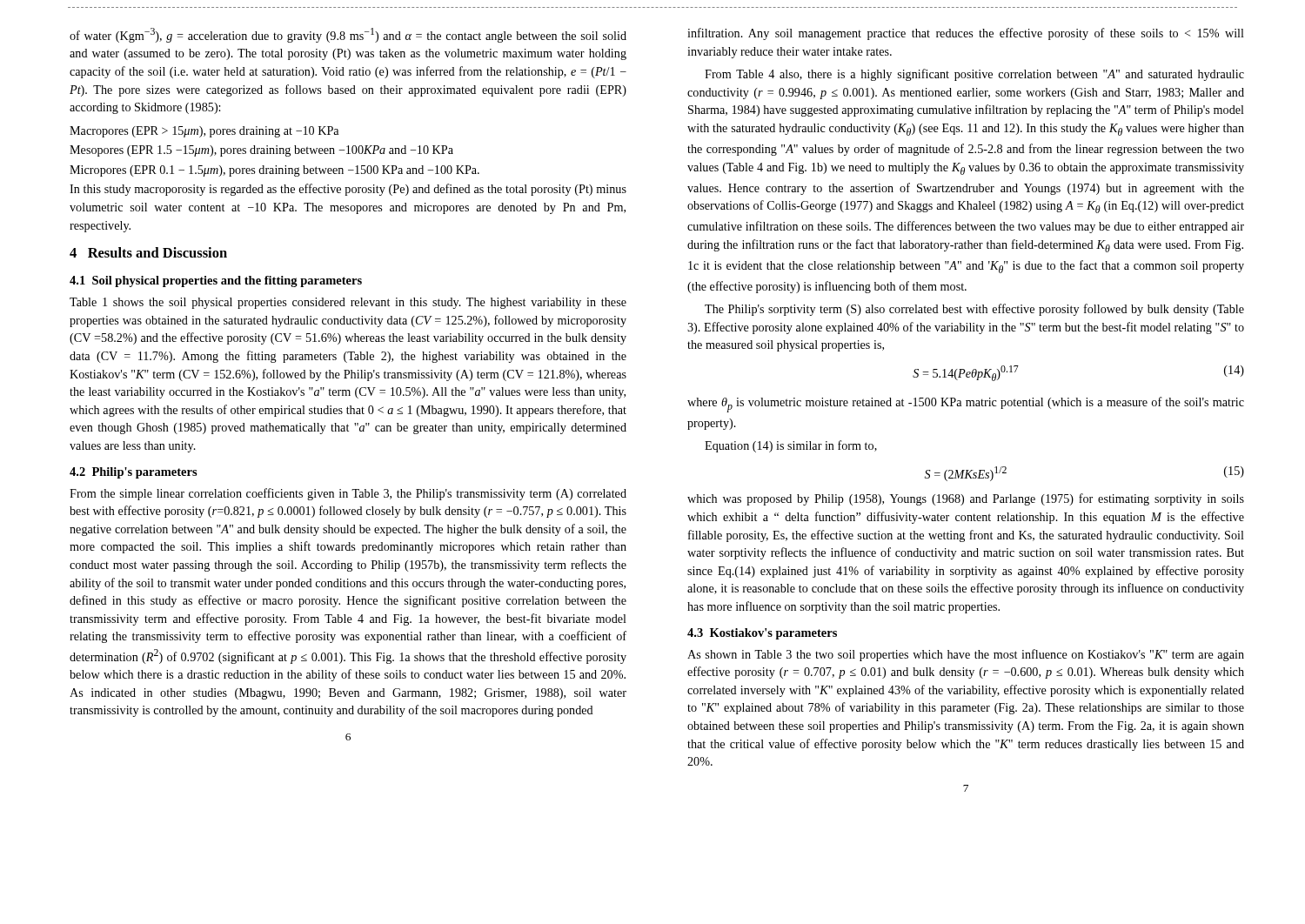The width and height of the screenshot is (1305, 924).
Task: Click the passage that begins "Macropores (EPR >"
Action: [348, 130]
